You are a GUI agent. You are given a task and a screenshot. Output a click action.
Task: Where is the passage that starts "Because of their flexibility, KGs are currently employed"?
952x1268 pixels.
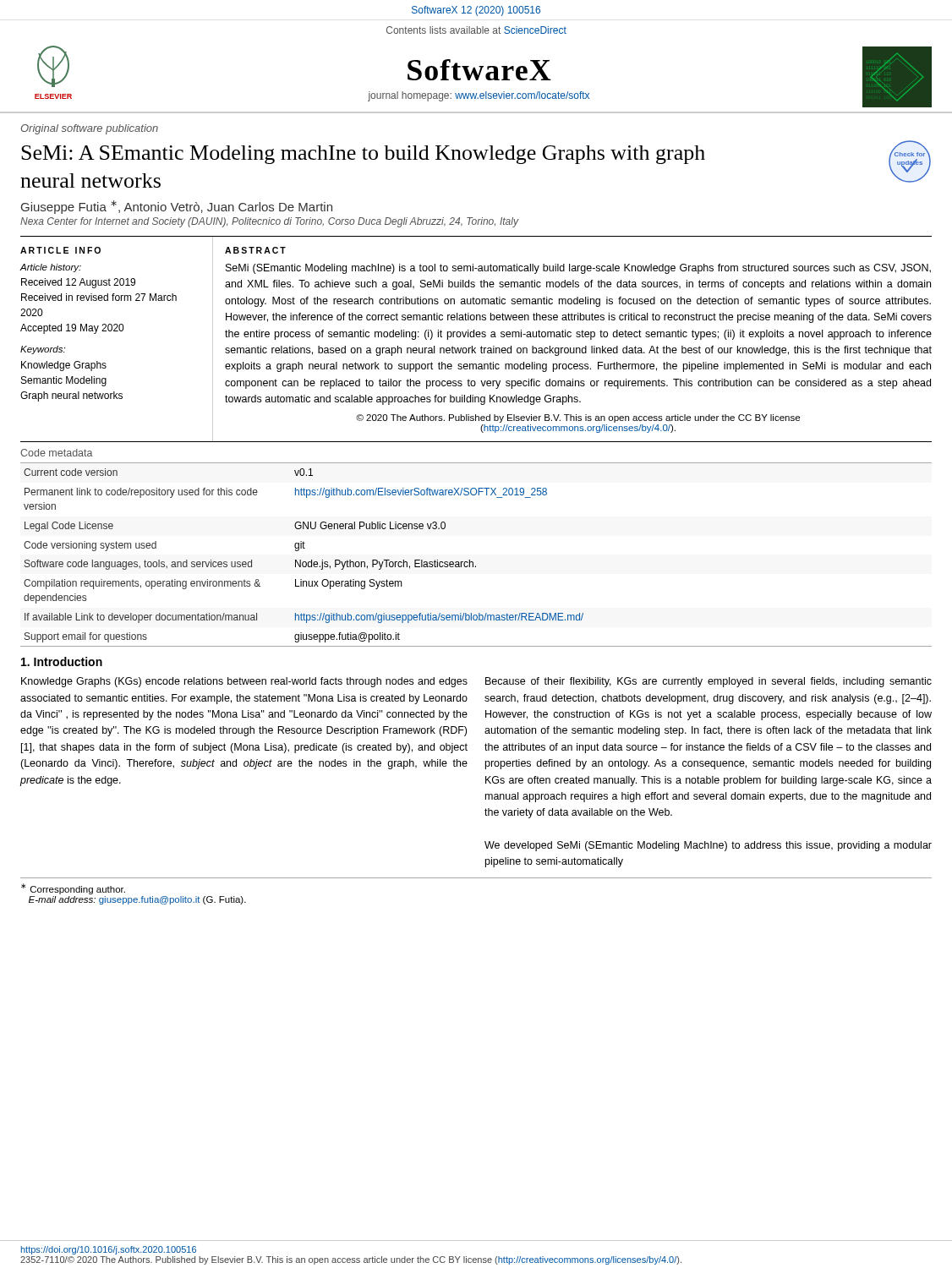tap(708, 772)
